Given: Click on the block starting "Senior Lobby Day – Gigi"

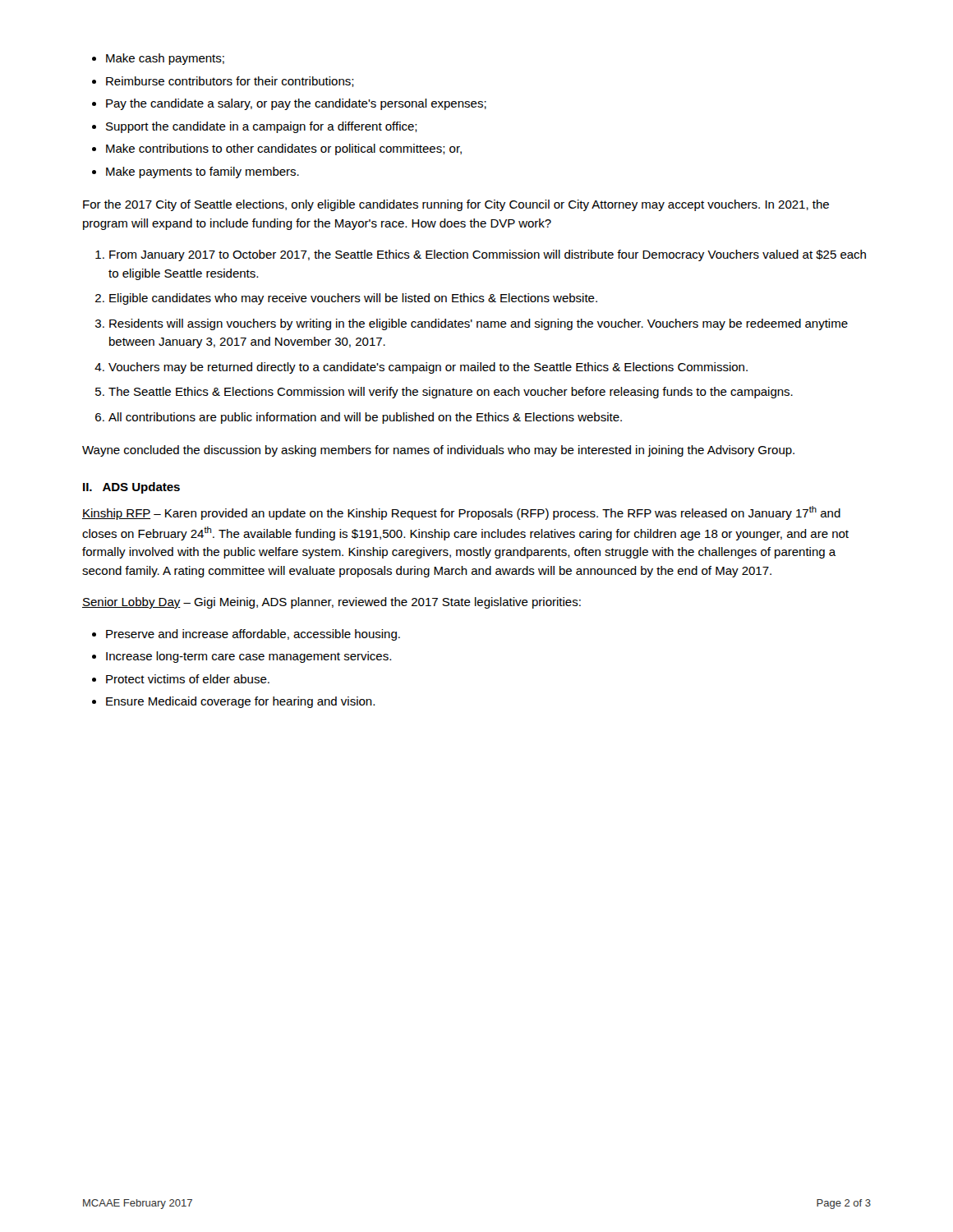Looking at the screenshot, I should [332, 602].
